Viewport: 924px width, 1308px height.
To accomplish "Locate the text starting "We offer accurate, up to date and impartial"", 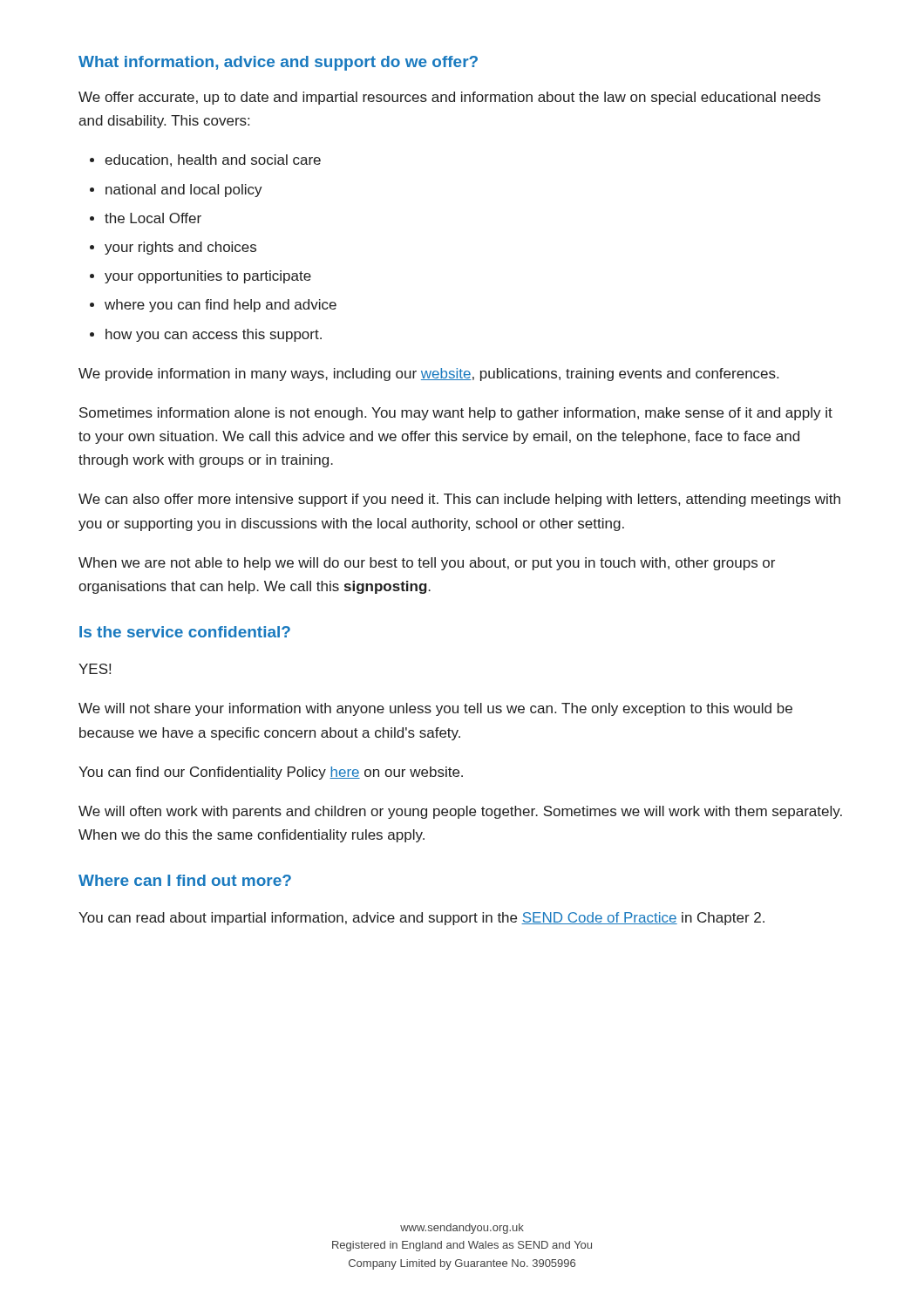I will coord(450,109).
